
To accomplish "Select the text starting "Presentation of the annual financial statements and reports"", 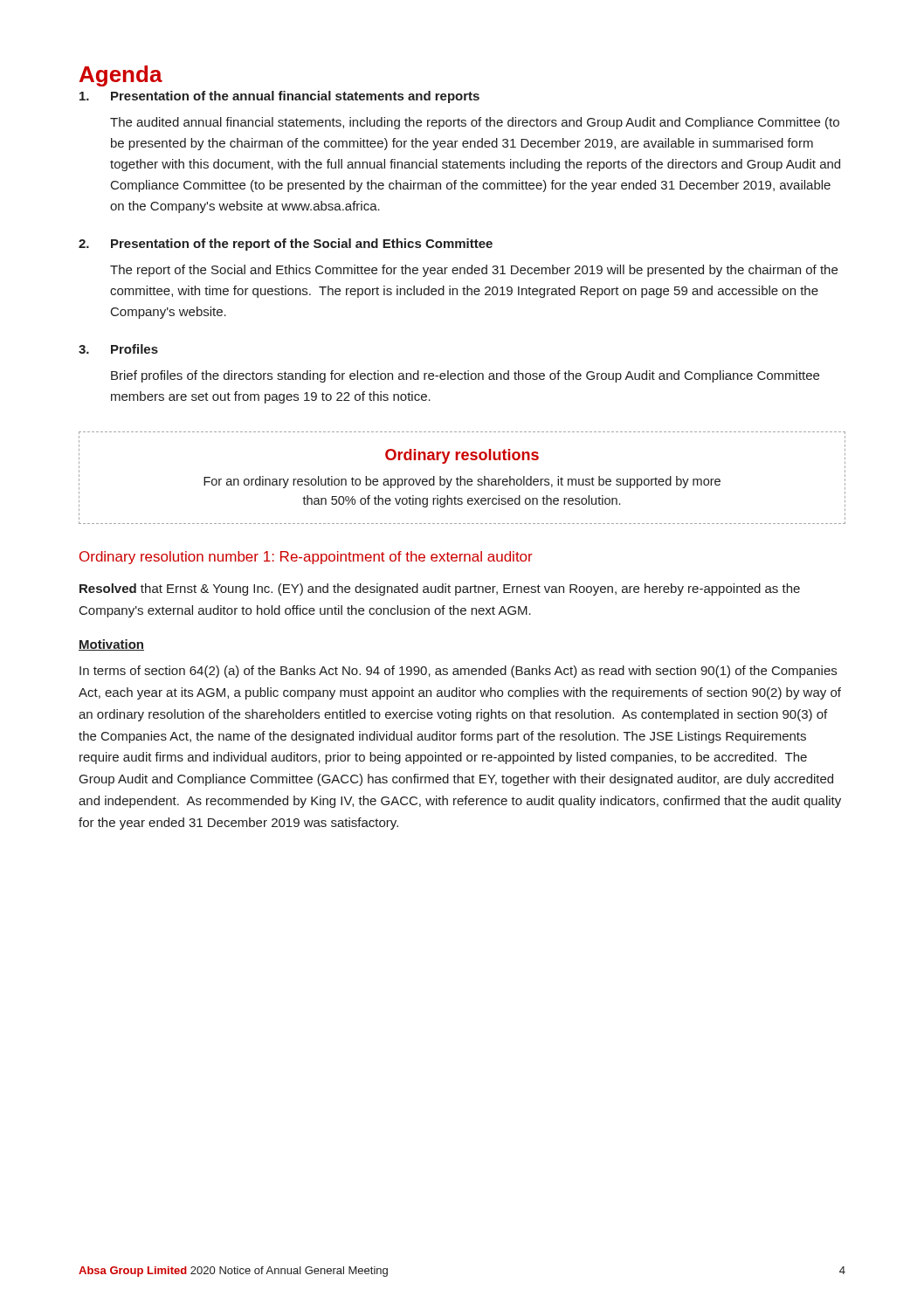I will (462, 96).
